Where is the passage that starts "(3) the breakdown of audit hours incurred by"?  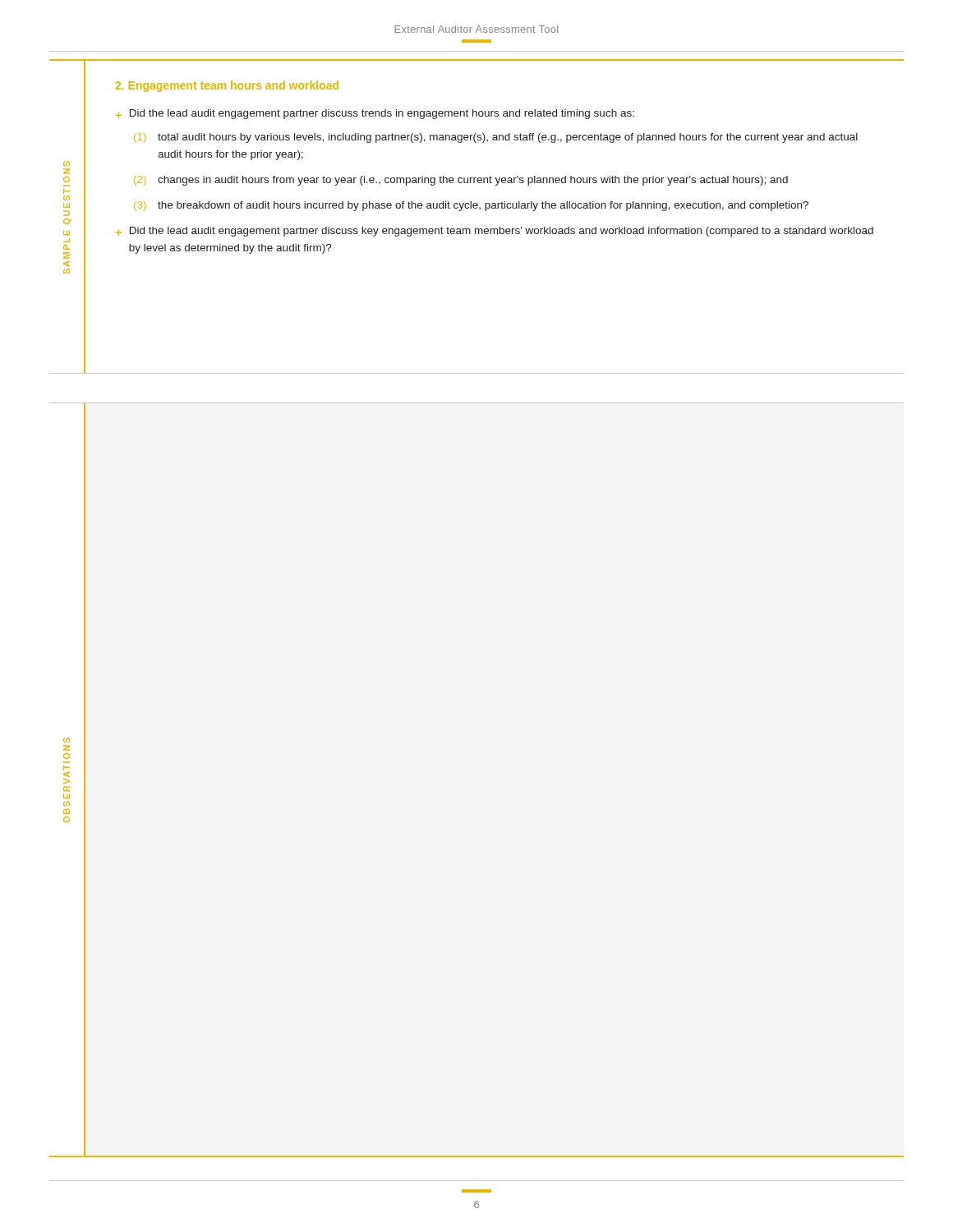click(471, 206)
